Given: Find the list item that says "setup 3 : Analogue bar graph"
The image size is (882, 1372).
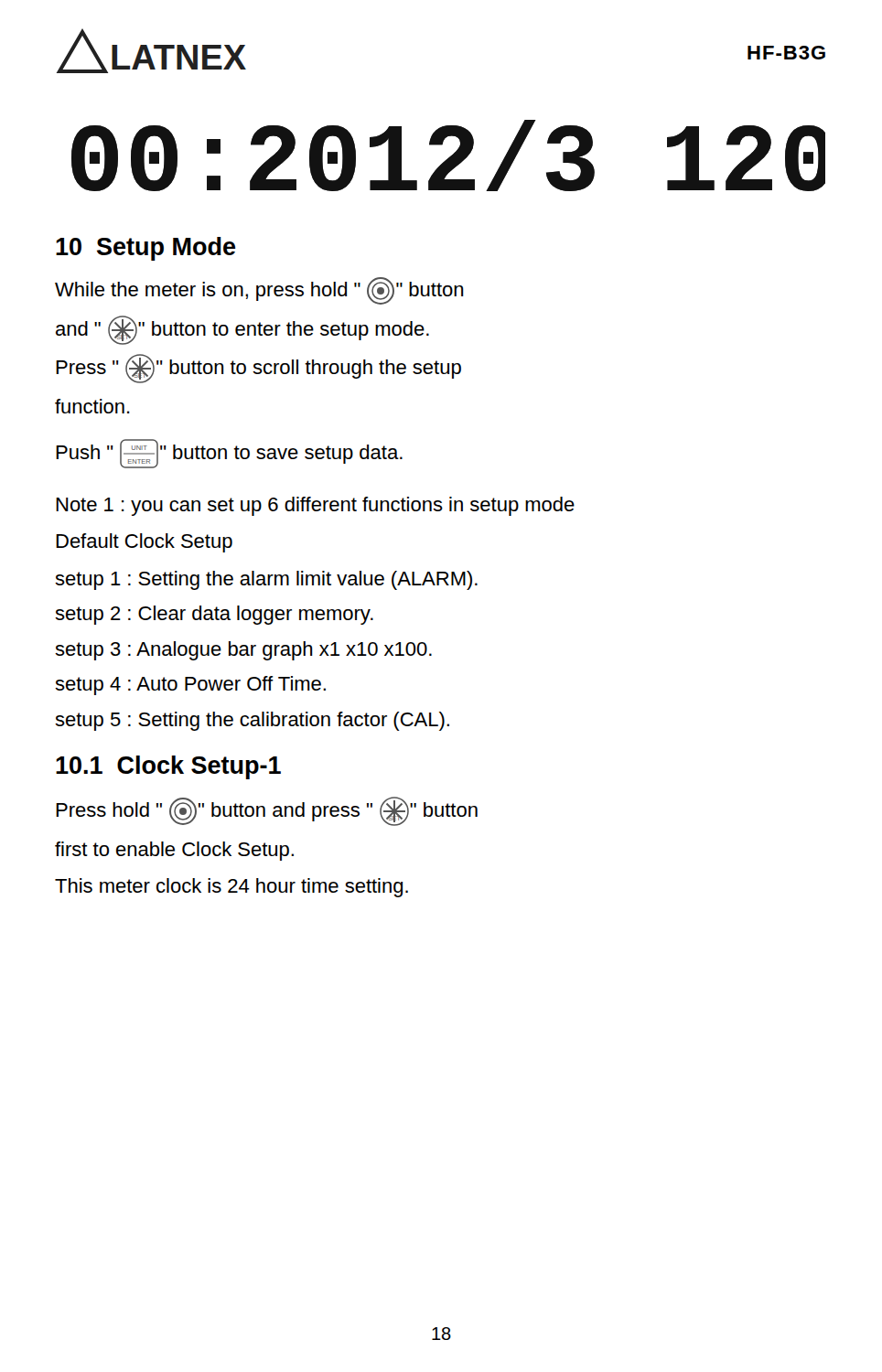Looking at the screenshot, I should click(244, 648).
